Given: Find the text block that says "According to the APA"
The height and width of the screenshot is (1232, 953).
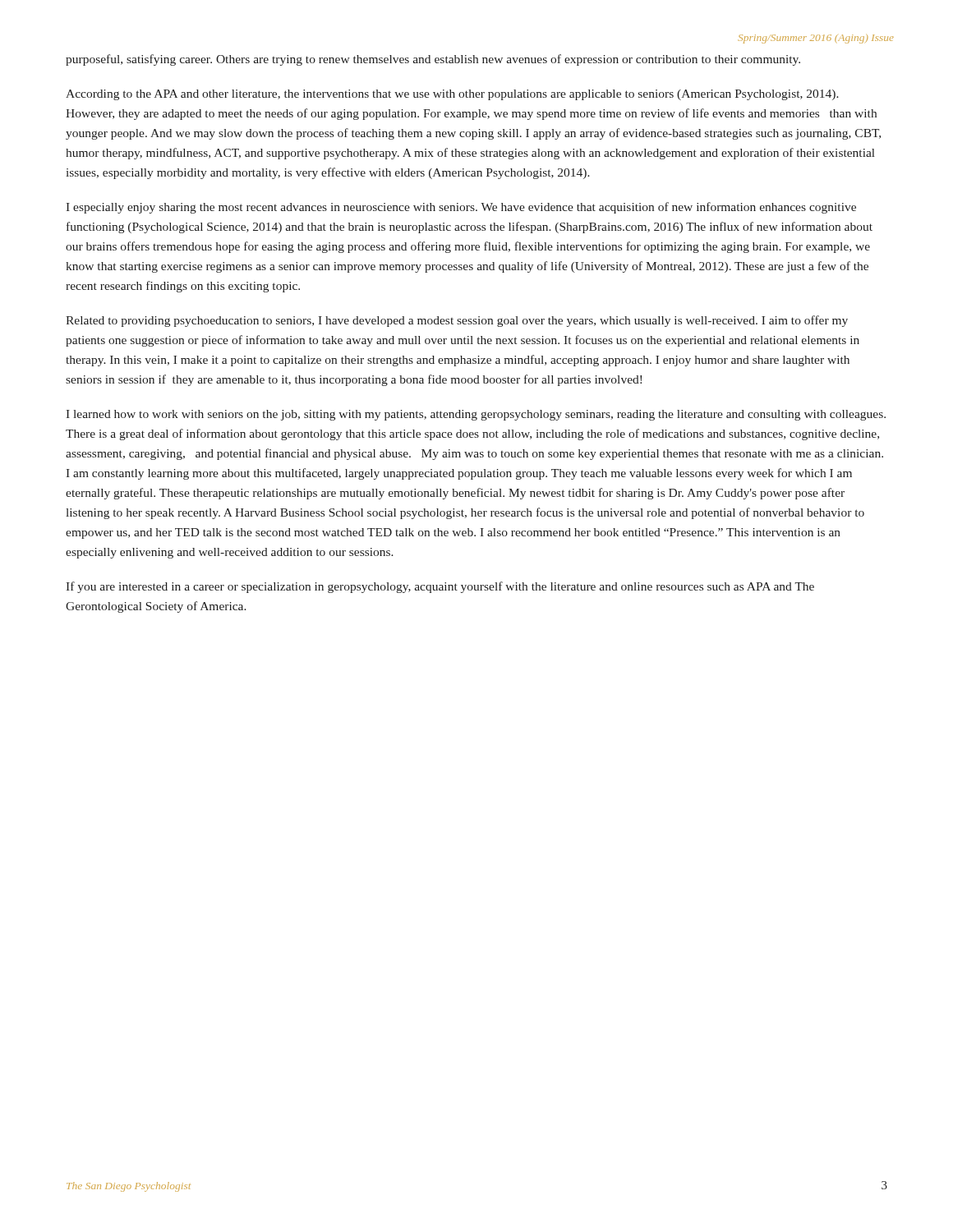Looking at the screenshot, I should pyautogui.click(x=476, y=133).
